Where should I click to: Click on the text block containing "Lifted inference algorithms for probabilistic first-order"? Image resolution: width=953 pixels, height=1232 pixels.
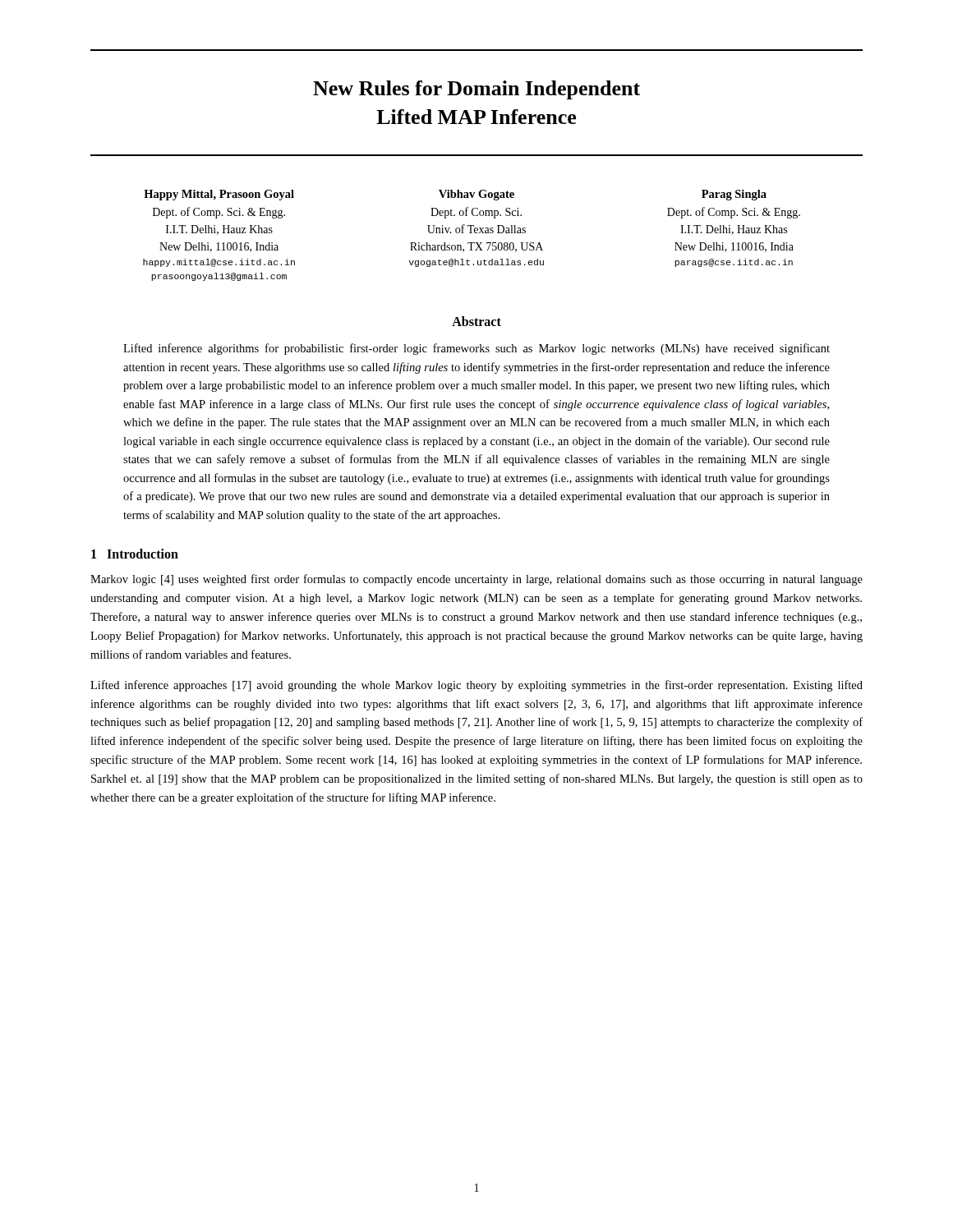pyautogui.click(x=476, y=432)
